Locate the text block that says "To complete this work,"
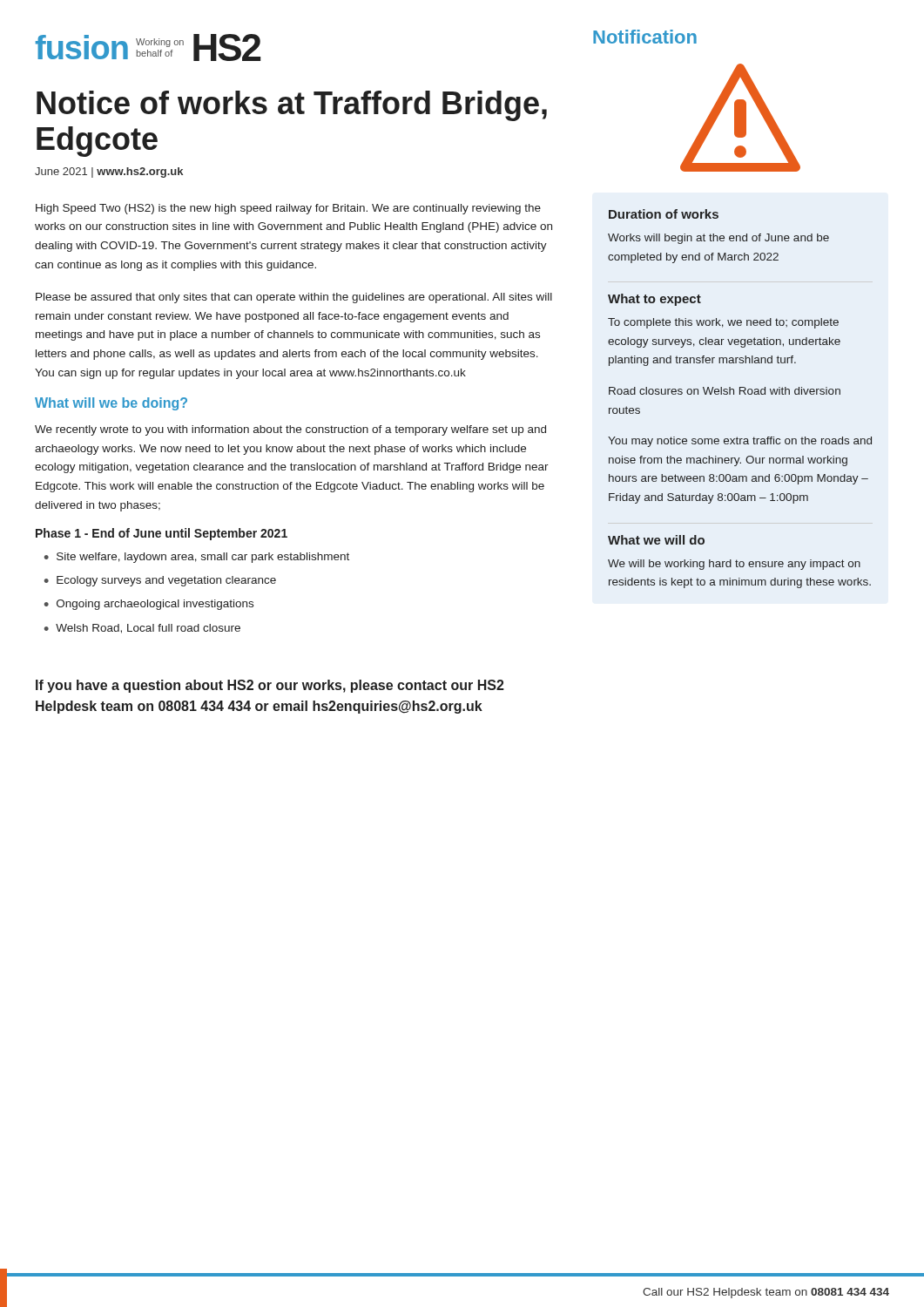924x1307 pixels. pos(724,341)
